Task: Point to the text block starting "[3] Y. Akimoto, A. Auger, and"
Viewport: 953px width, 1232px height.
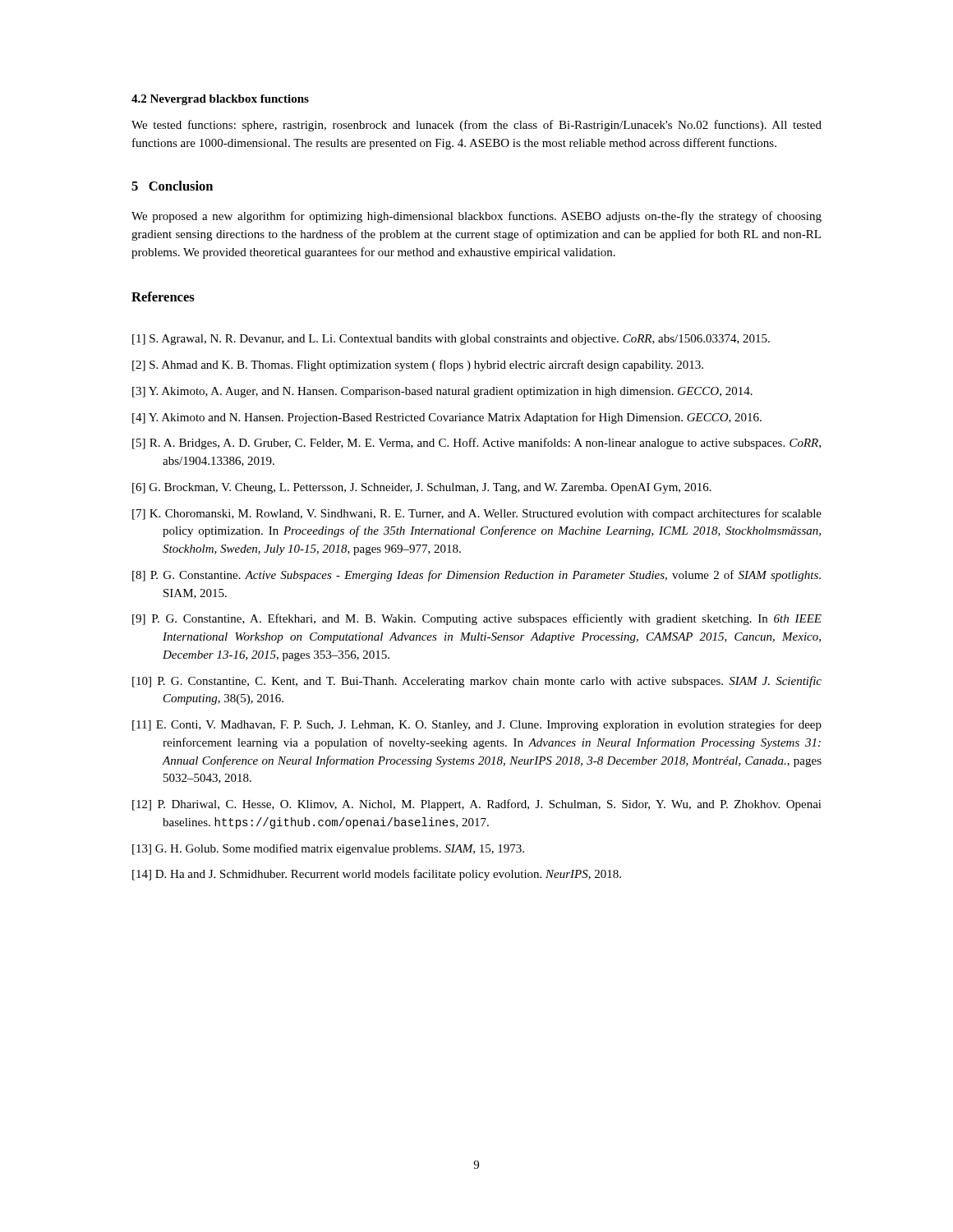Action: (x=442, y=391)
